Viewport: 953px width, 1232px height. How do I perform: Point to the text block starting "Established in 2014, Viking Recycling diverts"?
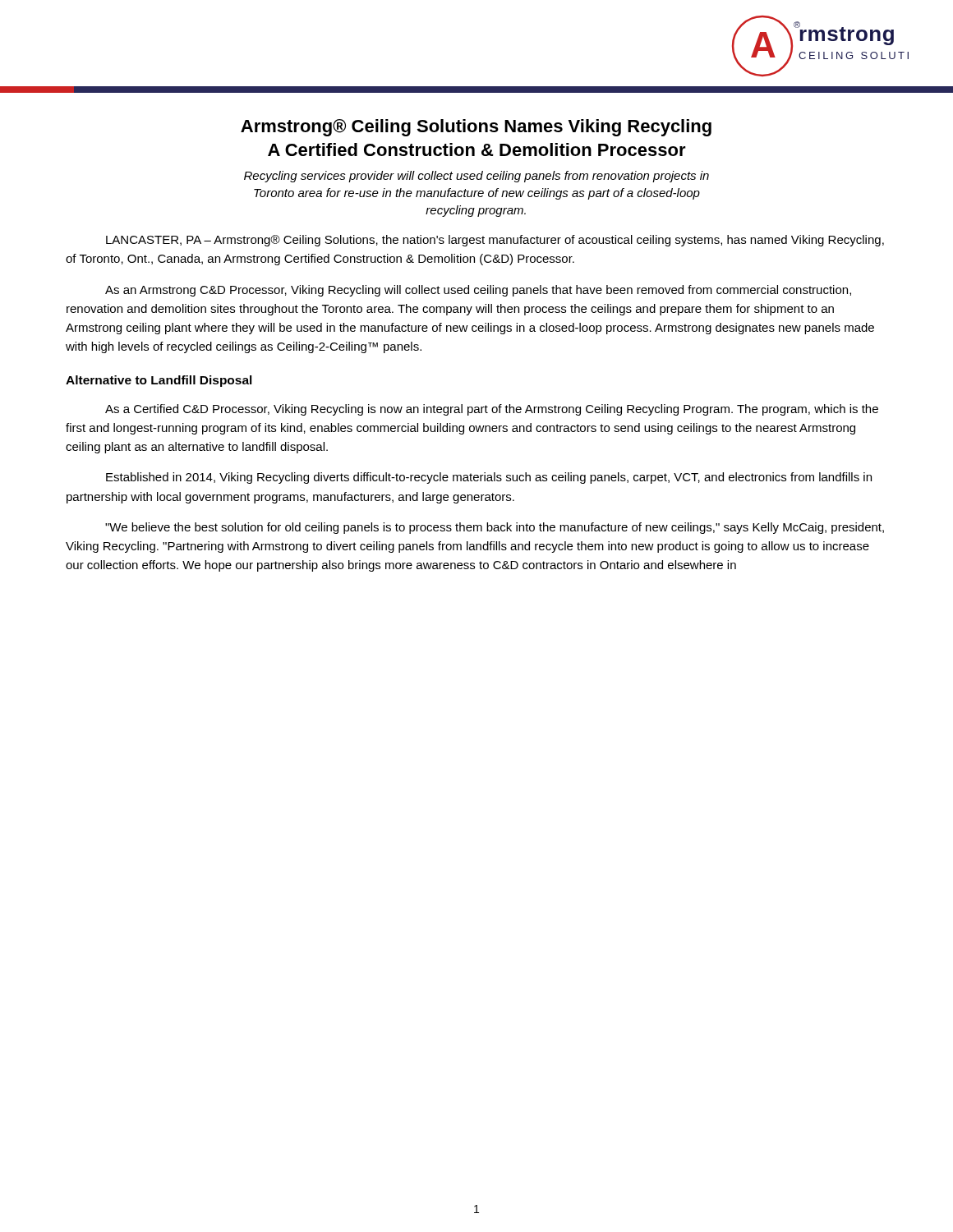469,487
